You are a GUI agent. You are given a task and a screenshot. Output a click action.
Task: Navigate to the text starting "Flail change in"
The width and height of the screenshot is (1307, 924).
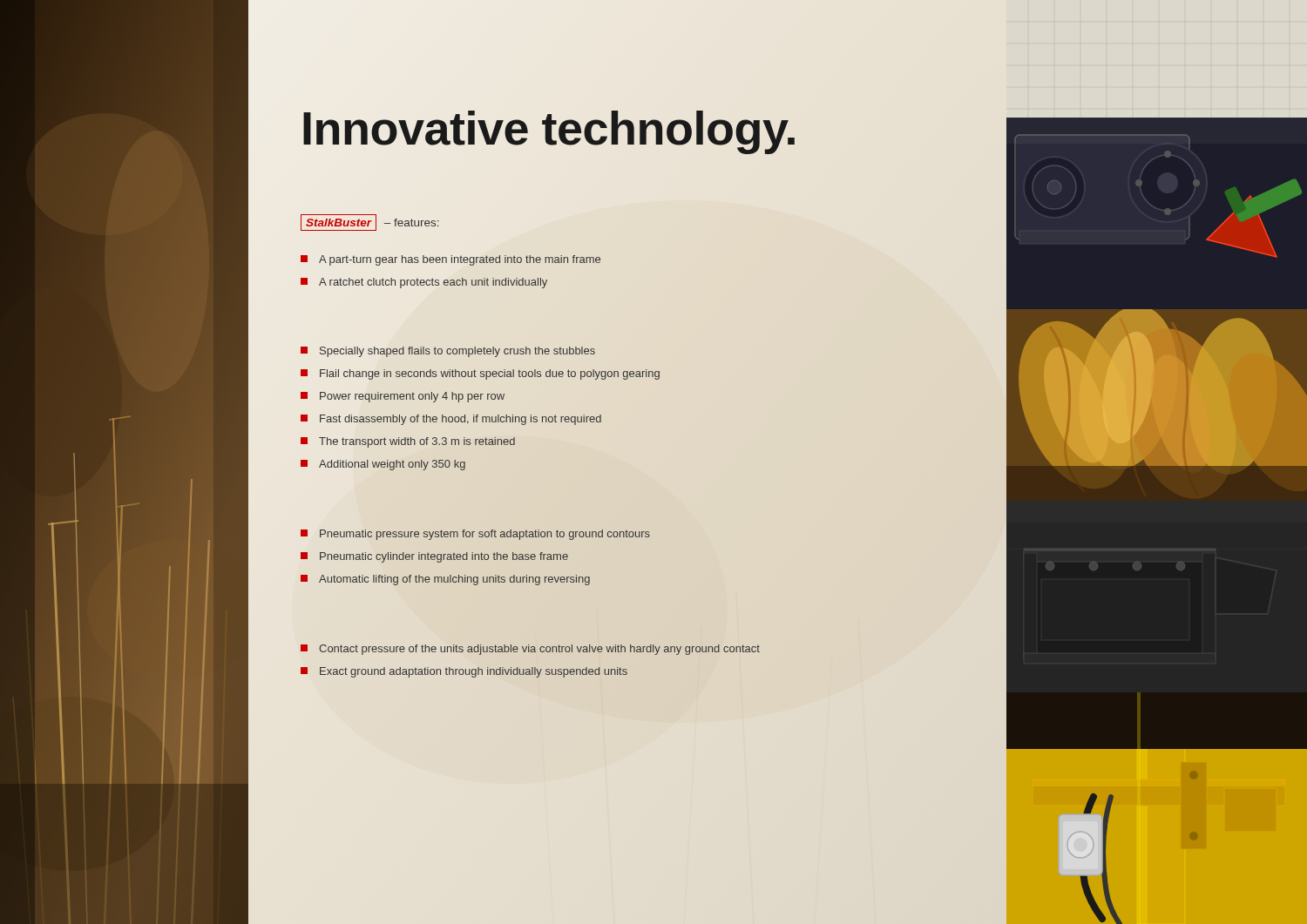[x=480, y=373]
